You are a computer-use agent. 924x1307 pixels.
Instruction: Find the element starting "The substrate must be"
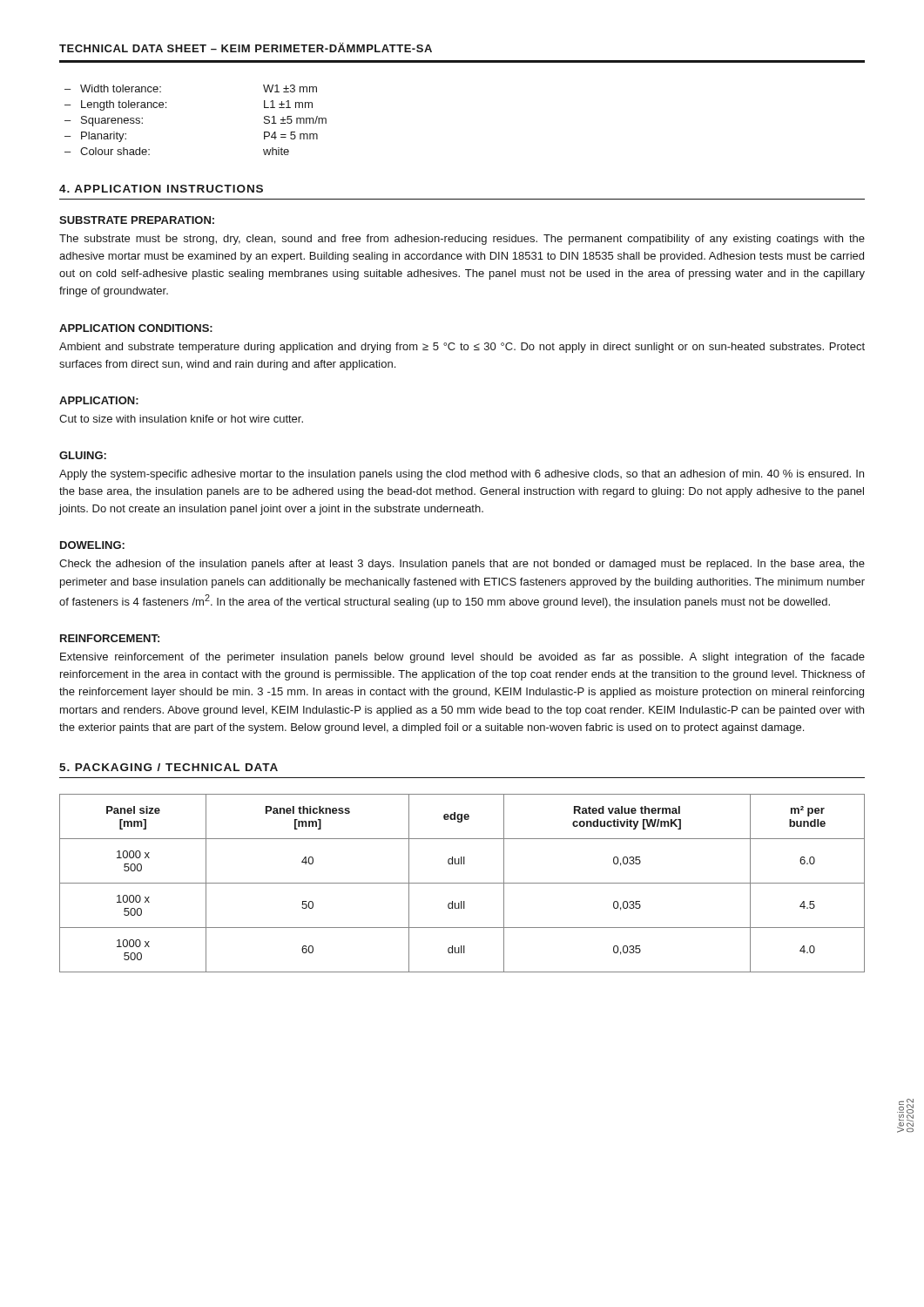[x=462, y=265]
